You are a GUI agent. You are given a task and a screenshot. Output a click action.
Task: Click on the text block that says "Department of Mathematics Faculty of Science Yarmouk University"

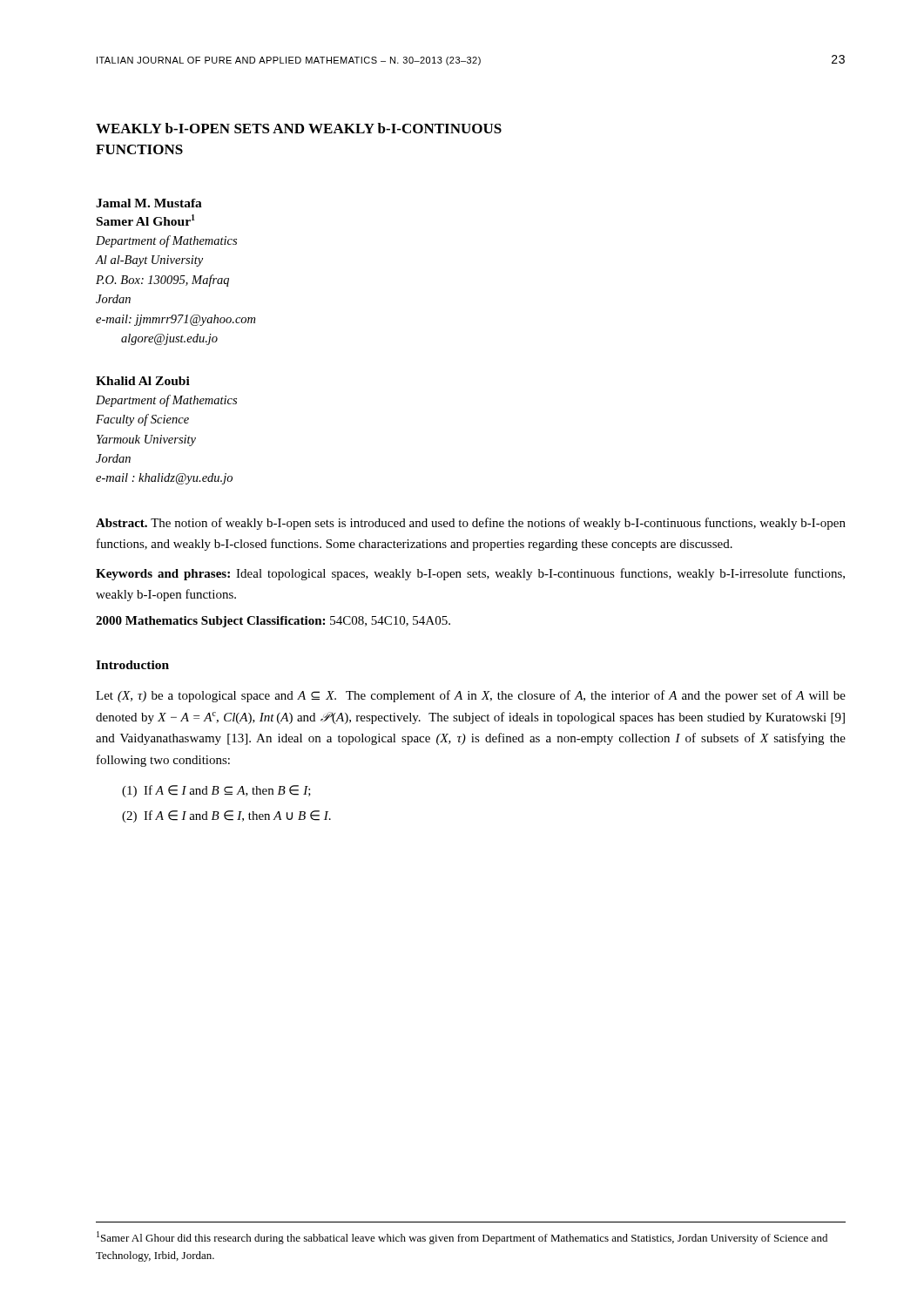click(x=167, y=439)
